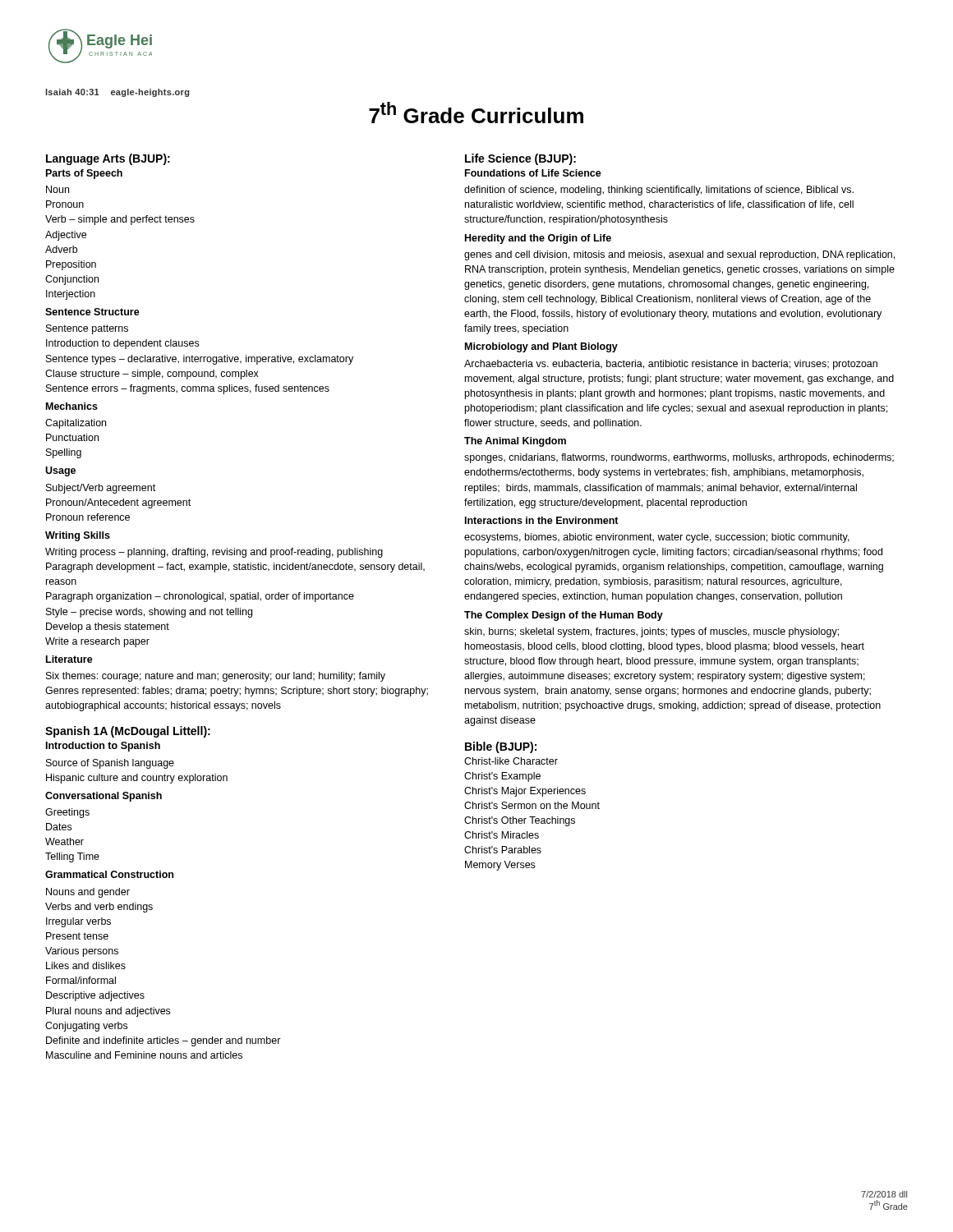Navigate to the text starting "Verb – simple and perfect"

click(120, 220)
